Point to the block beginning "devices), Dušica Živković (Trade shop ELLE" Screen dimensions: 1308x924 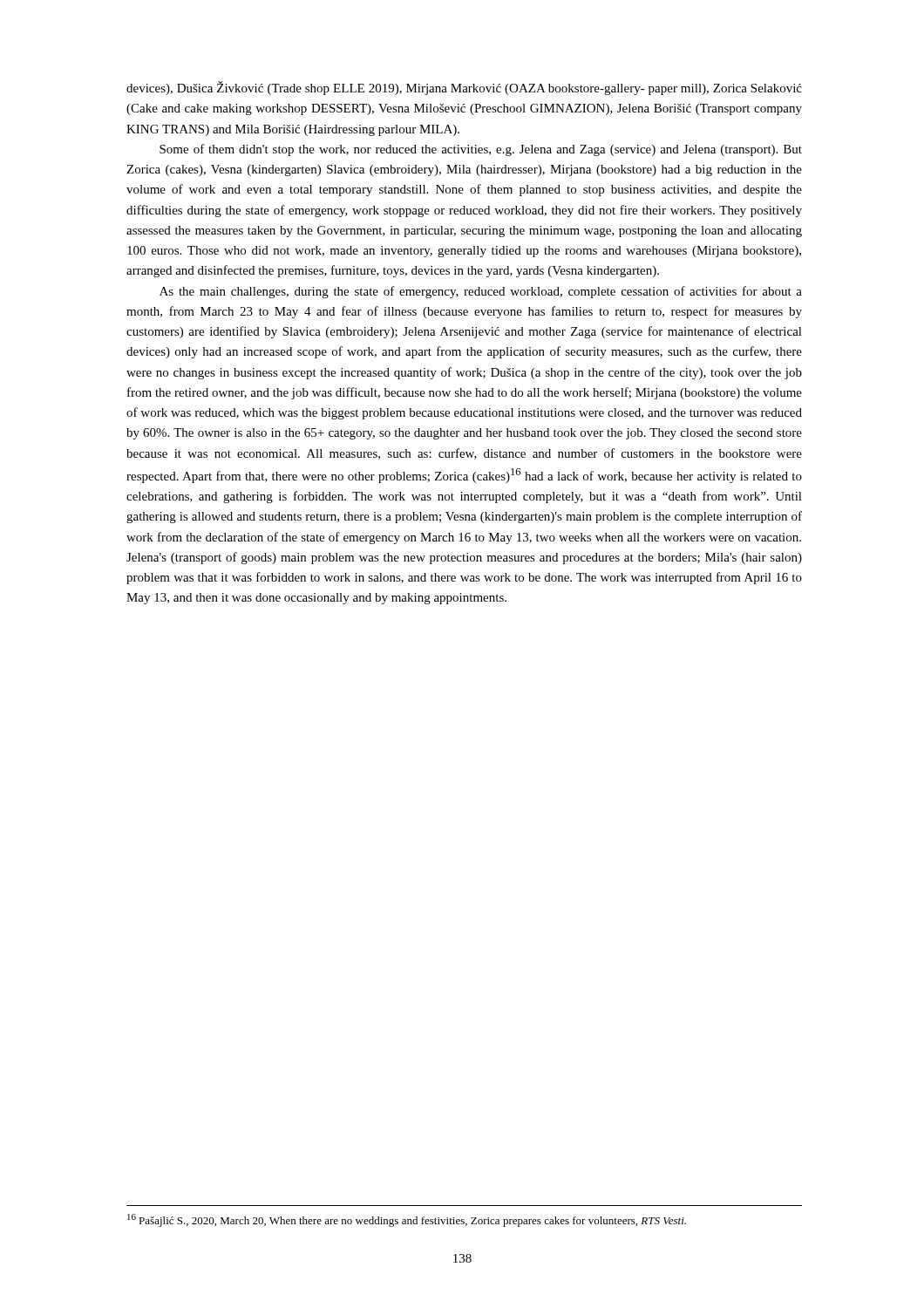point(464,343)
